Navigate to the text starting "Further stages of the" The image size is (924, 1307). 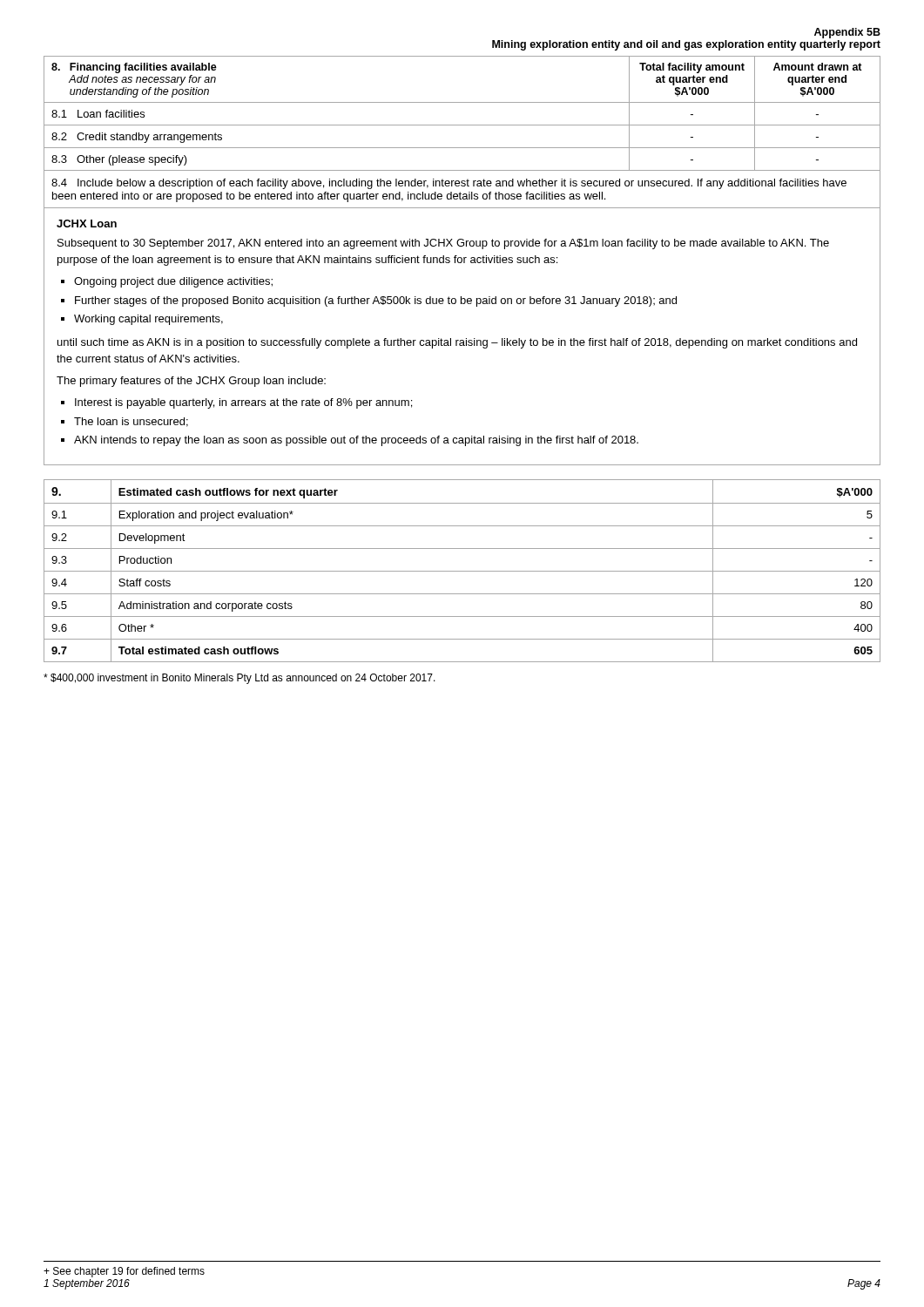click(376, 300)
